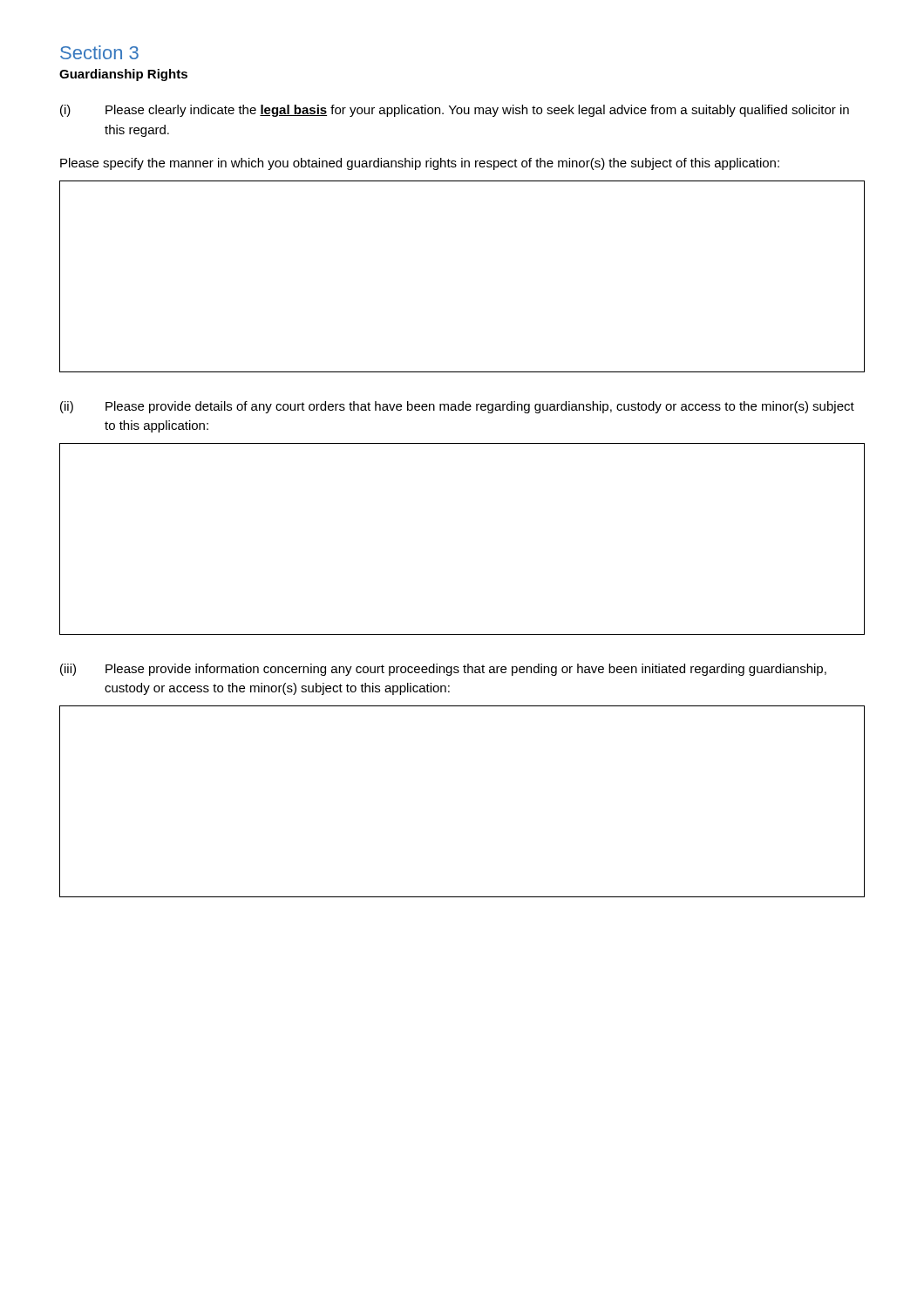Point to the block beginning "(i)Please clearly indicate the legal basis for your"
The image size is (924, 1308).
tap(460, 120)
